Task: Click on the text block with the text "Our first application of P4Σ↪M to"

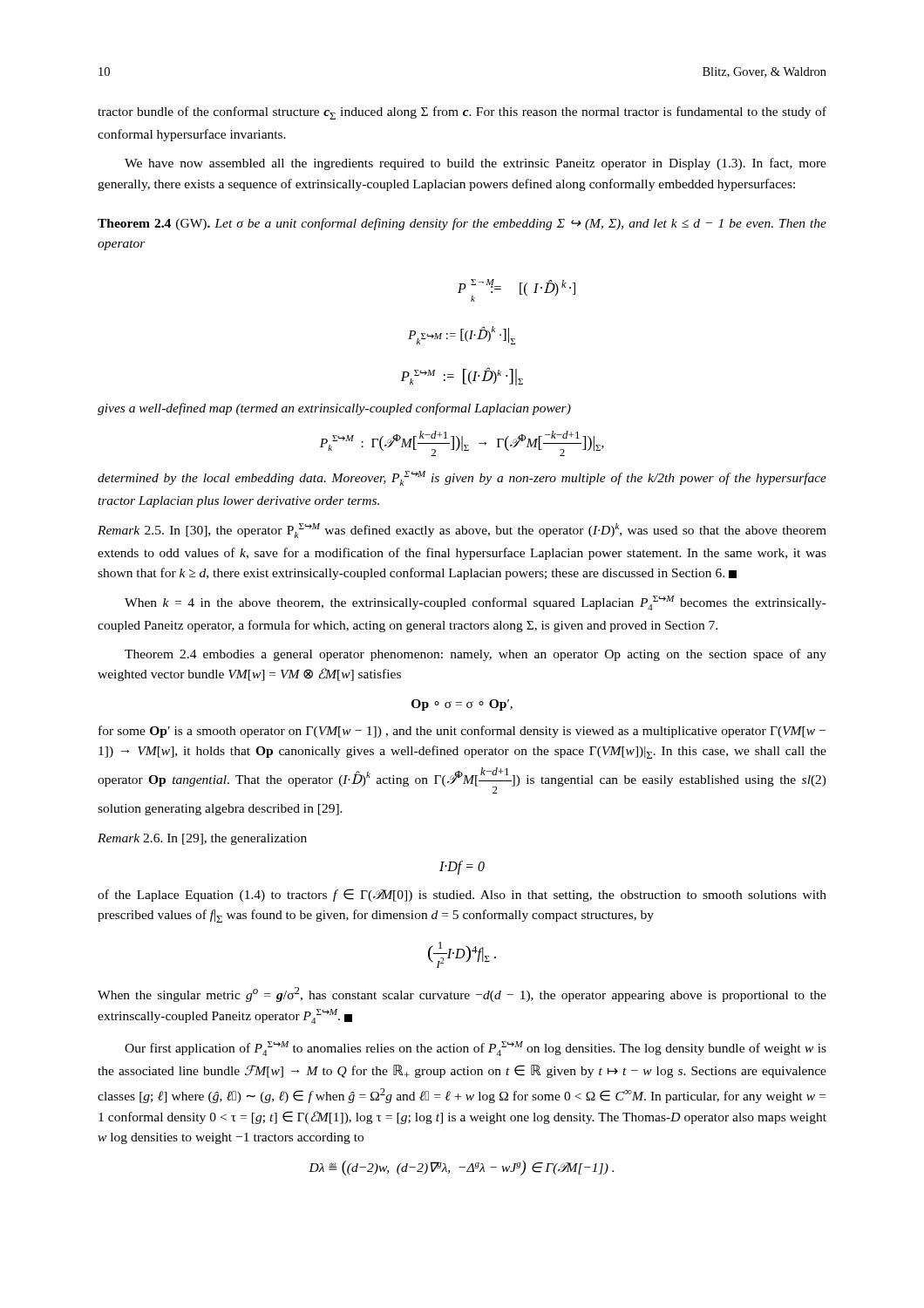Action: pyautogui.click(x=462, y=1092)
